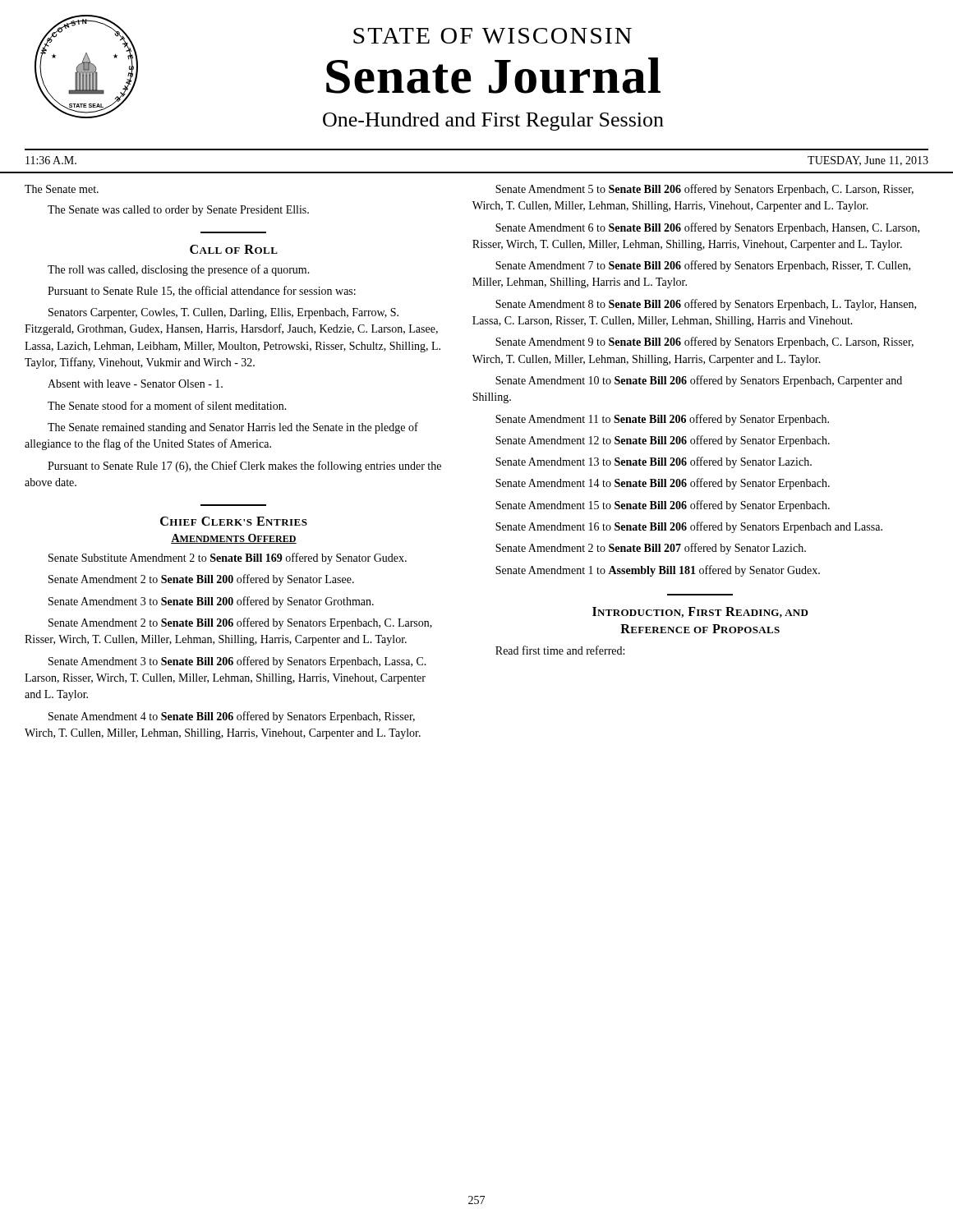Locate a logo
The height and width of the screenshot is (1232, 953).
(x=86, y=68)
